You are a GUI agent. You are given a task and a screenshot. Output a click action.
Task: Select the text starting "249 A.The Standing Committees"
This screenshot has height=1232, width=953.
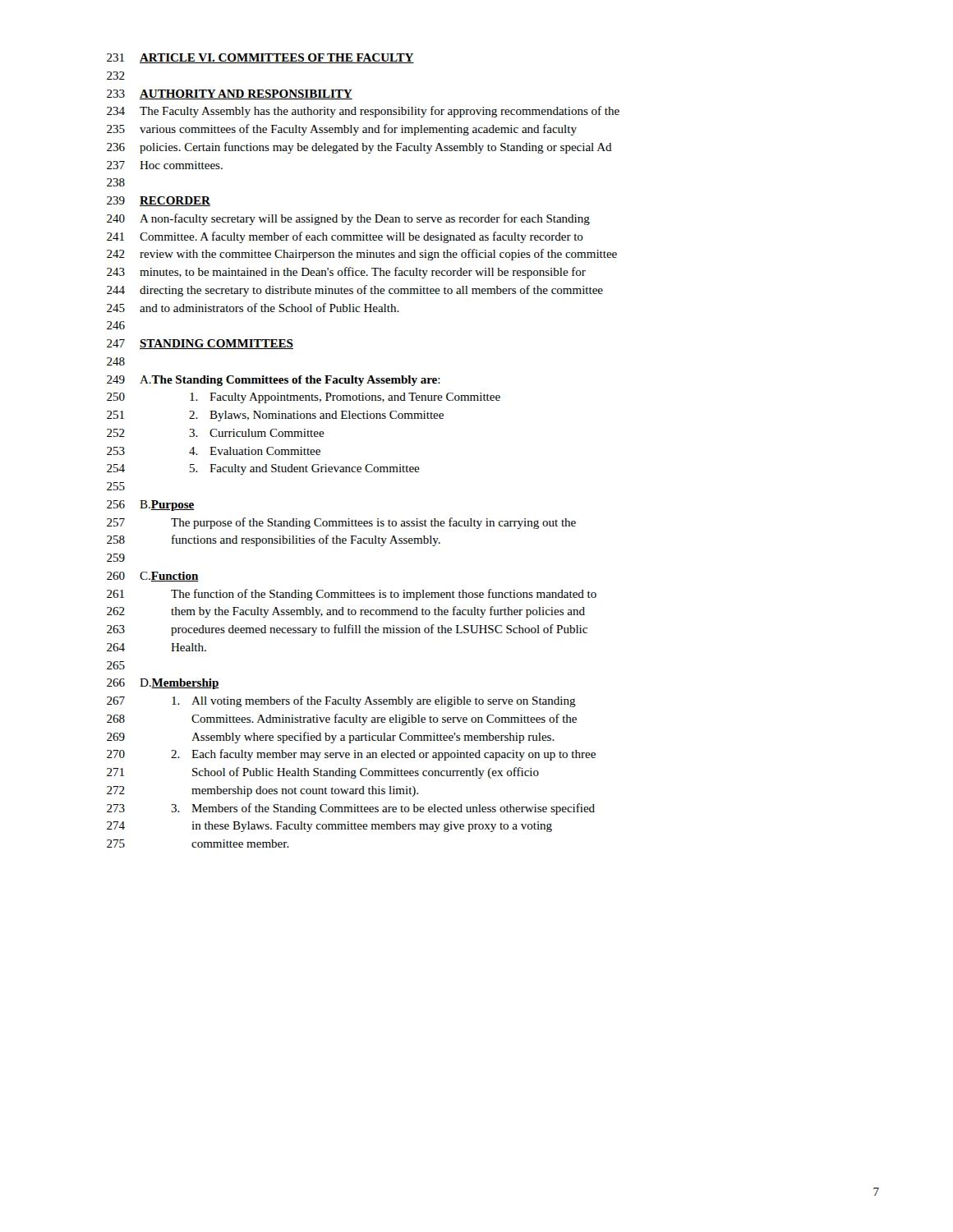(274, 381)
